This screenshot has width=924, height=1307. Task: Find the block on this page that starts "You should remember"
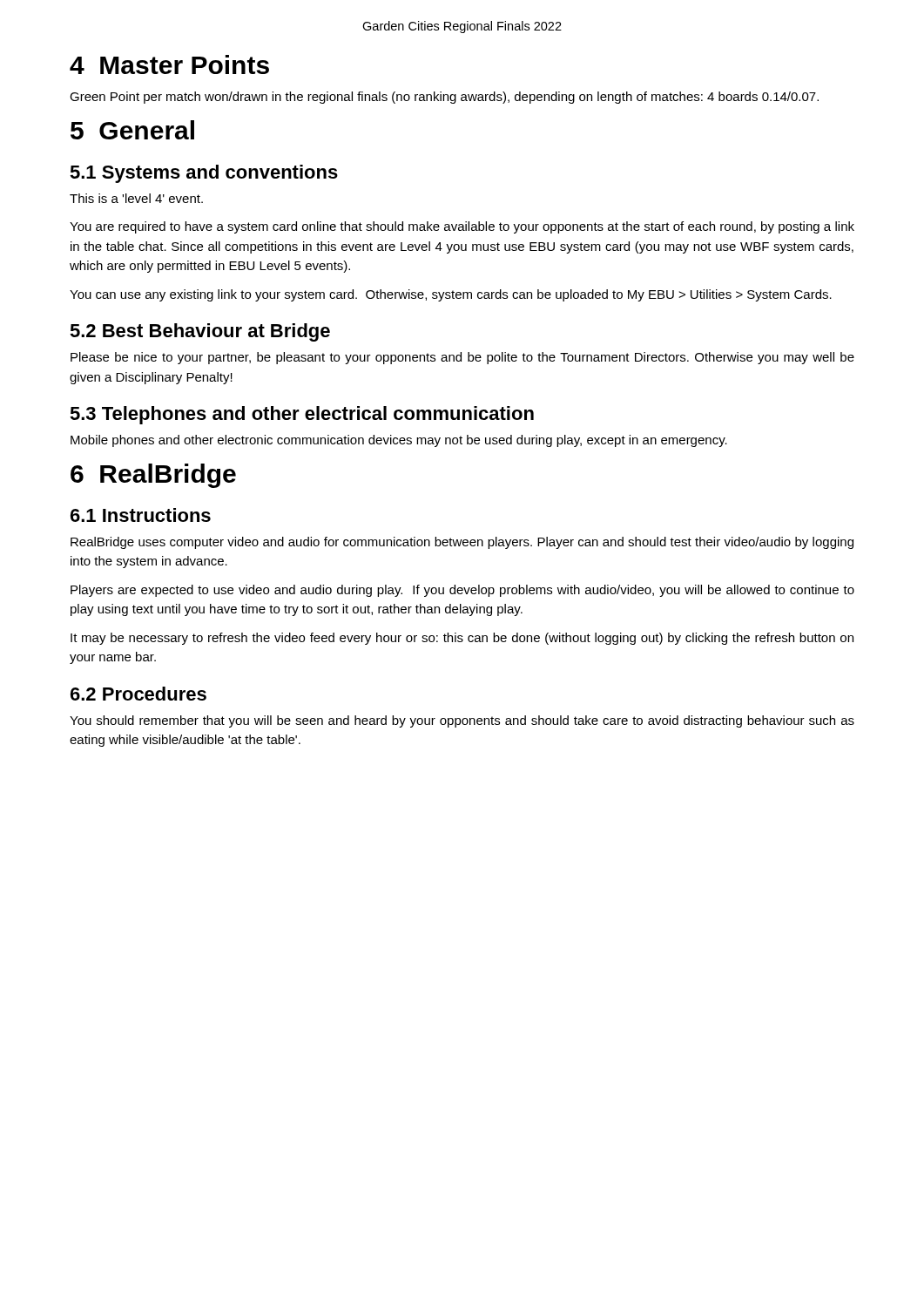[462, 730]
